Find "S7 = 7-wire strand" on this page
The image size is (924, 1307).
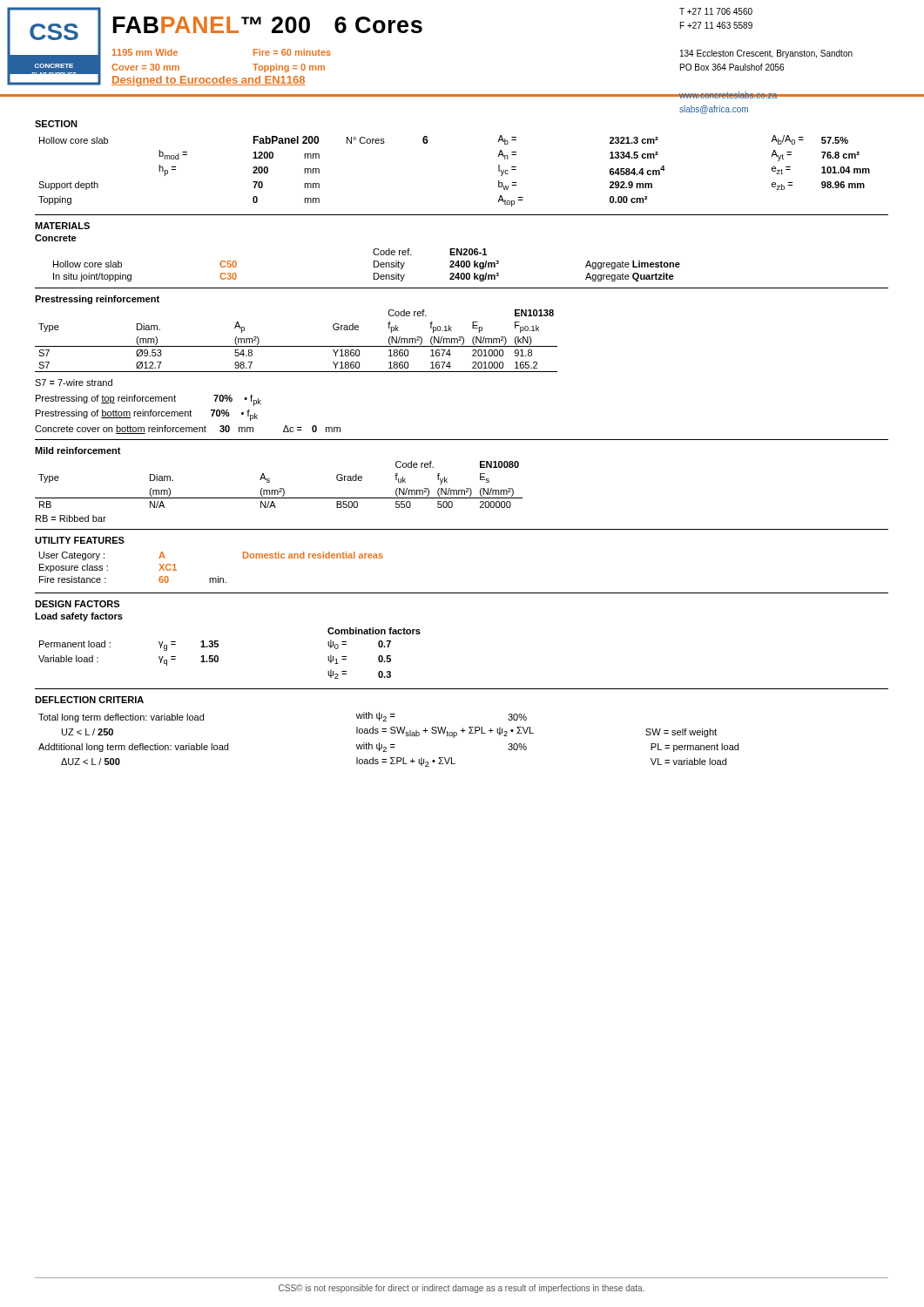coord(74,383)
